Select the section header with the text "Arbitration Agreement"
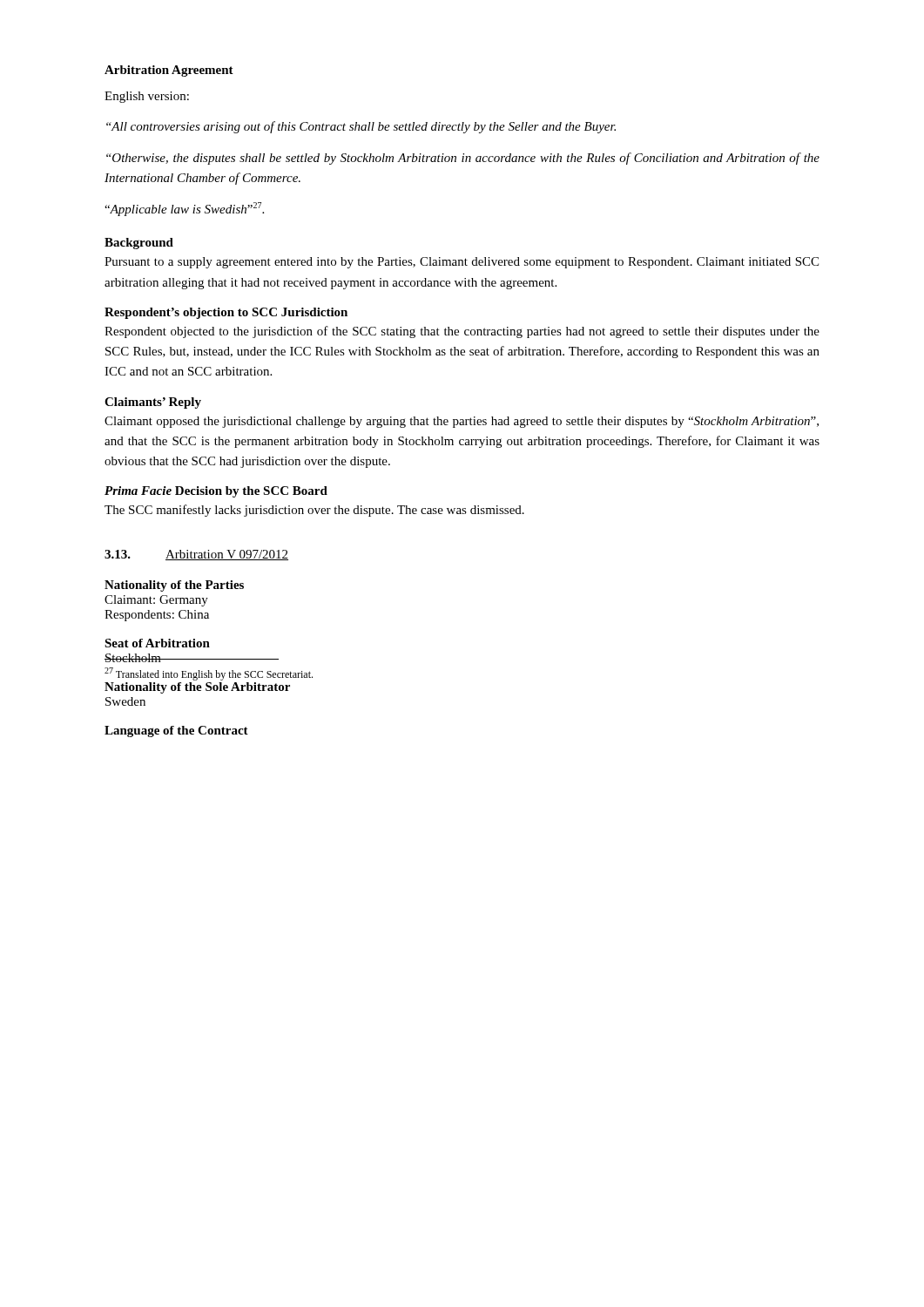924x1307 pixels. (x=169, y=70)
